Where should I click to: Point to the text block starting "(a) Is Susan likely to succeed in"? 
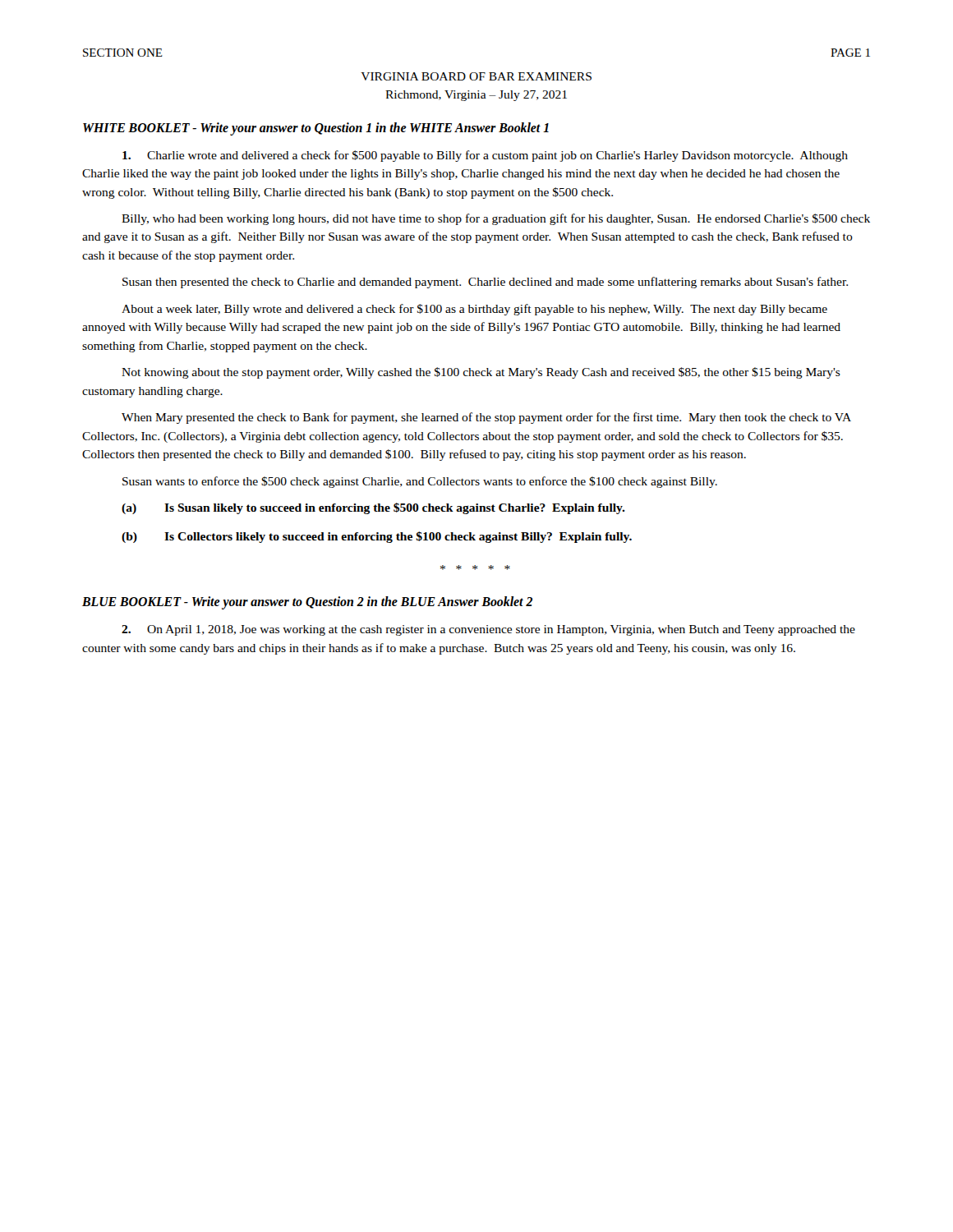coord(373,508)
